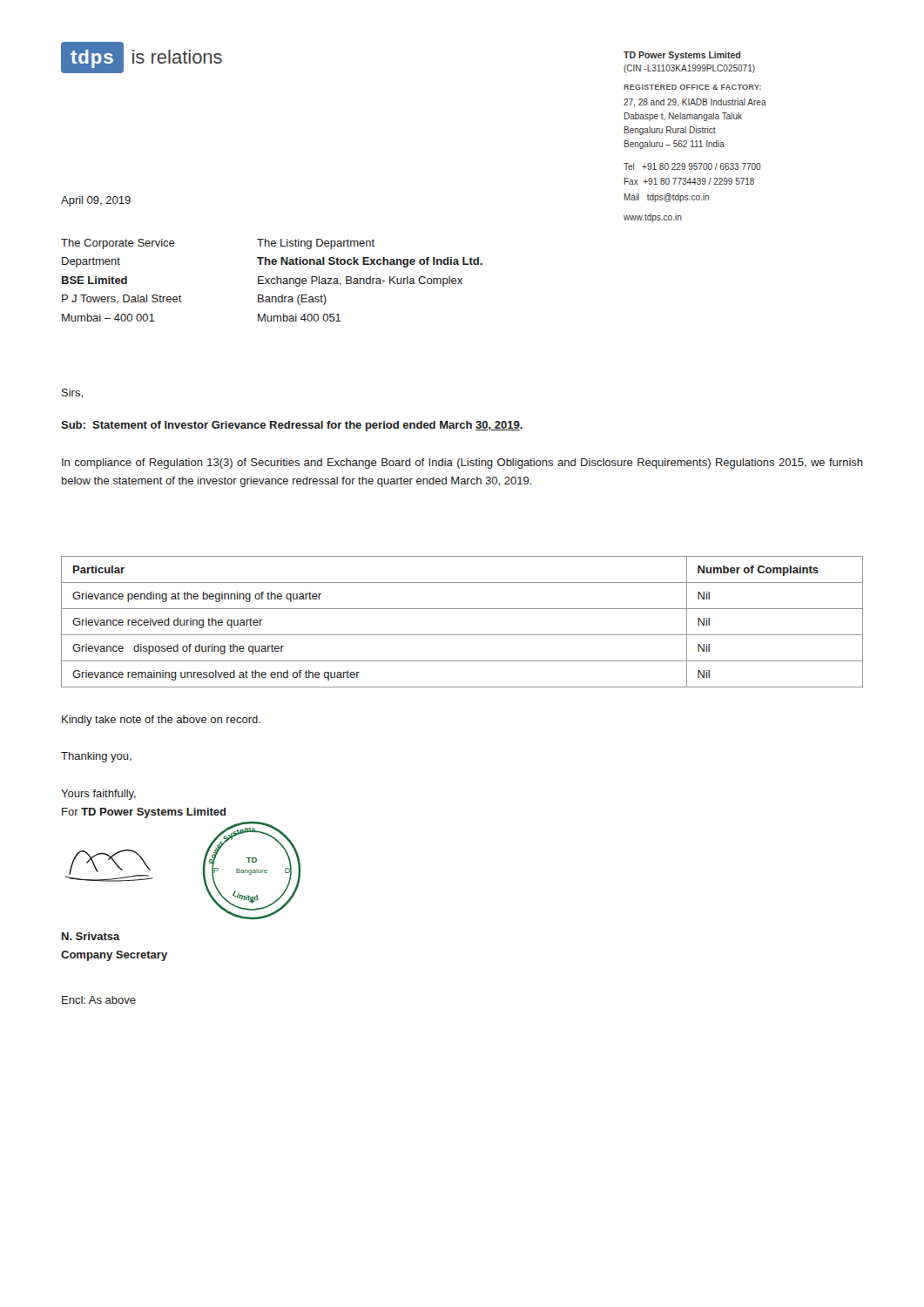924x1307 pixels.
Task: Click where it says "Encl: As above"
Action: point(98,1000)
